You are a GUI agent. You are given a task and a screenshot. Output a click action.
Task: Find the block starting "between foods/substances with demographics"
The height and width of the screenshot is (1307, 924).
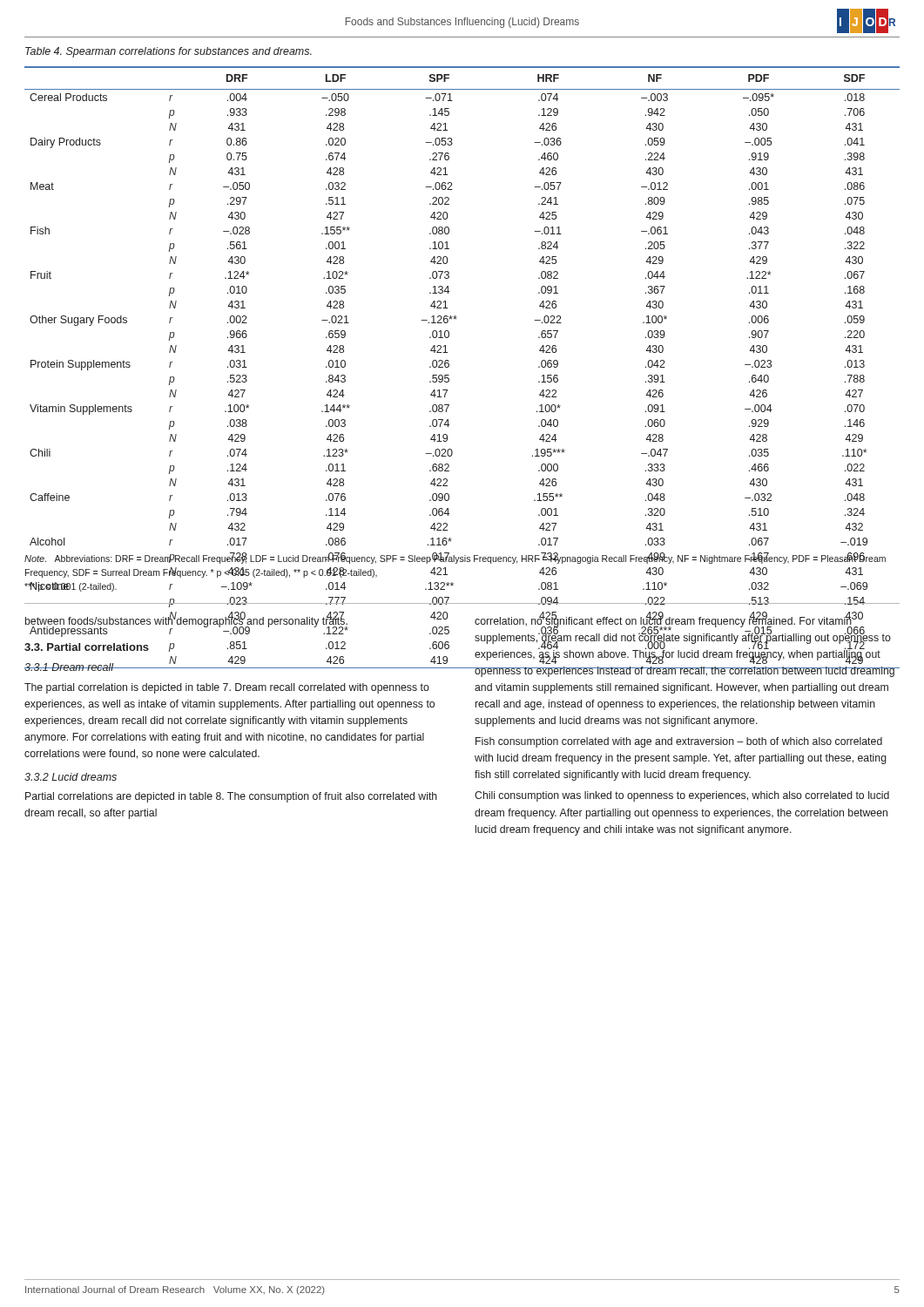click(x=236, y=622)
